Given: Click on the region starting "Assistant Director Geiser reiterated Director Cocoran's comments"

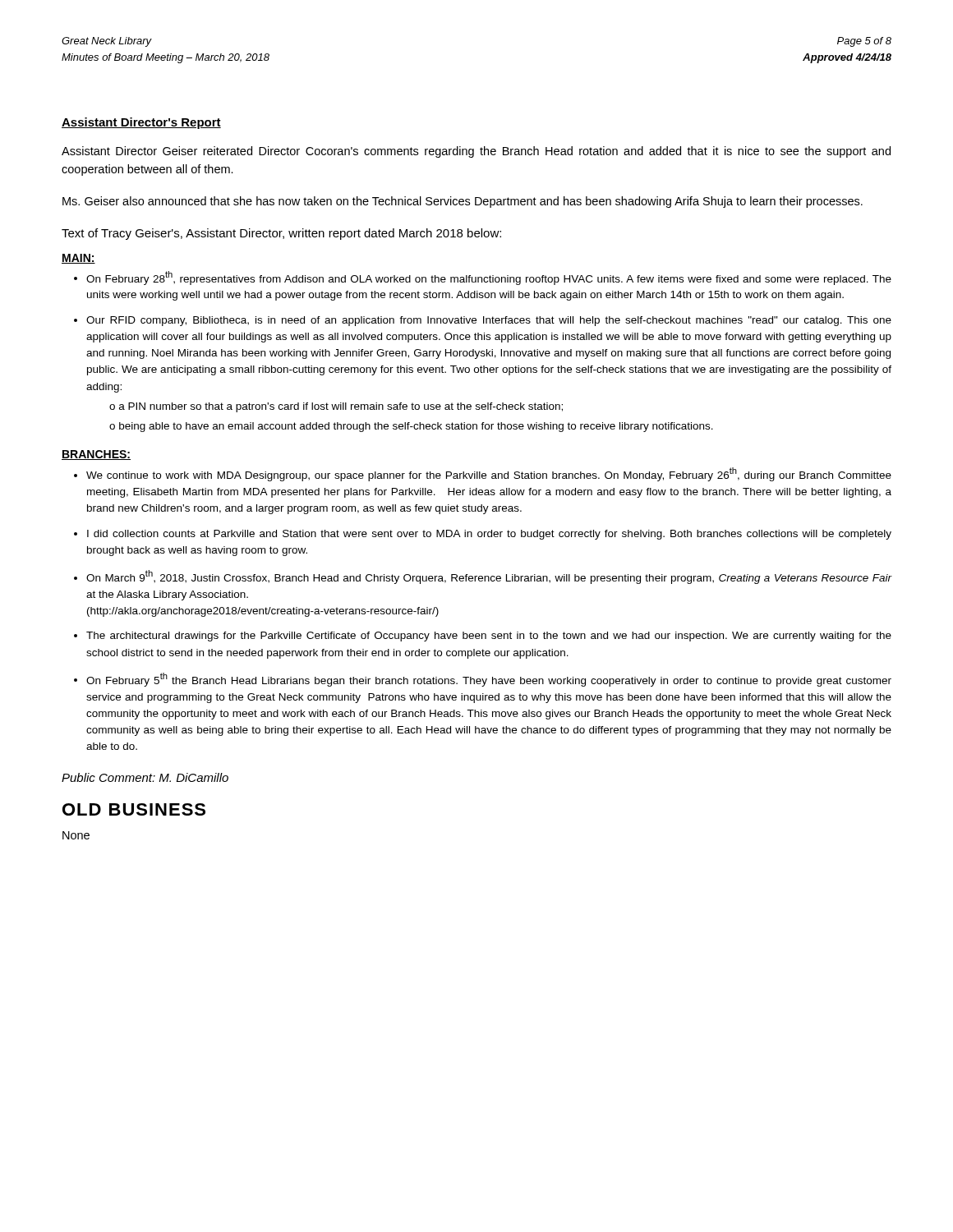Looking at the screenshot, I should coord(476,160).
